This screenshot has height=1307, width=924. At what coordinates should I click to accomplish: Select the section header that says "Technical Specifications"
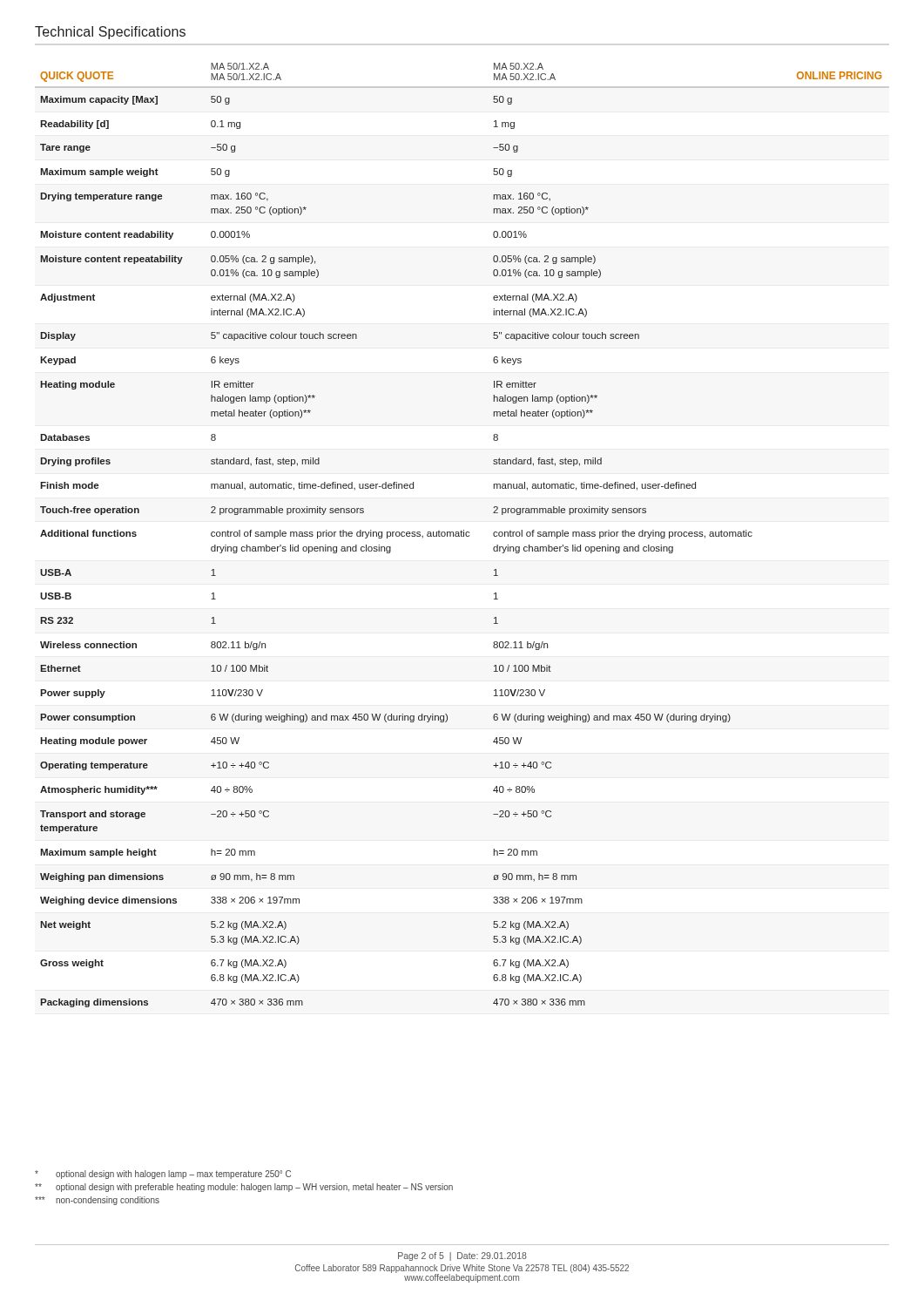tap(110, 32)
